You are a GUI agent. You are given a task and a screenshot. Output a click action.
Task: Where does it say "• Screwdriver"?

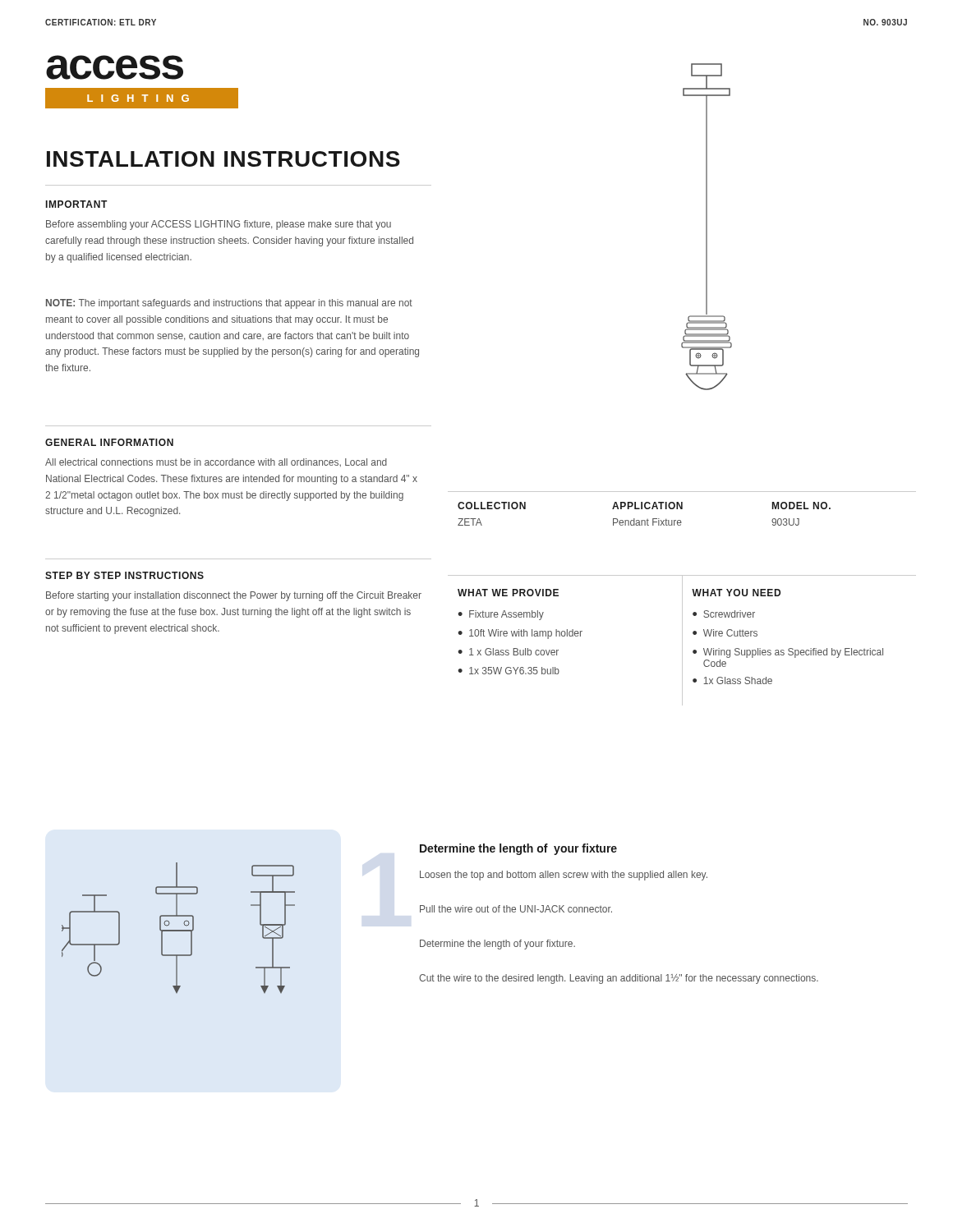(724, 615)
